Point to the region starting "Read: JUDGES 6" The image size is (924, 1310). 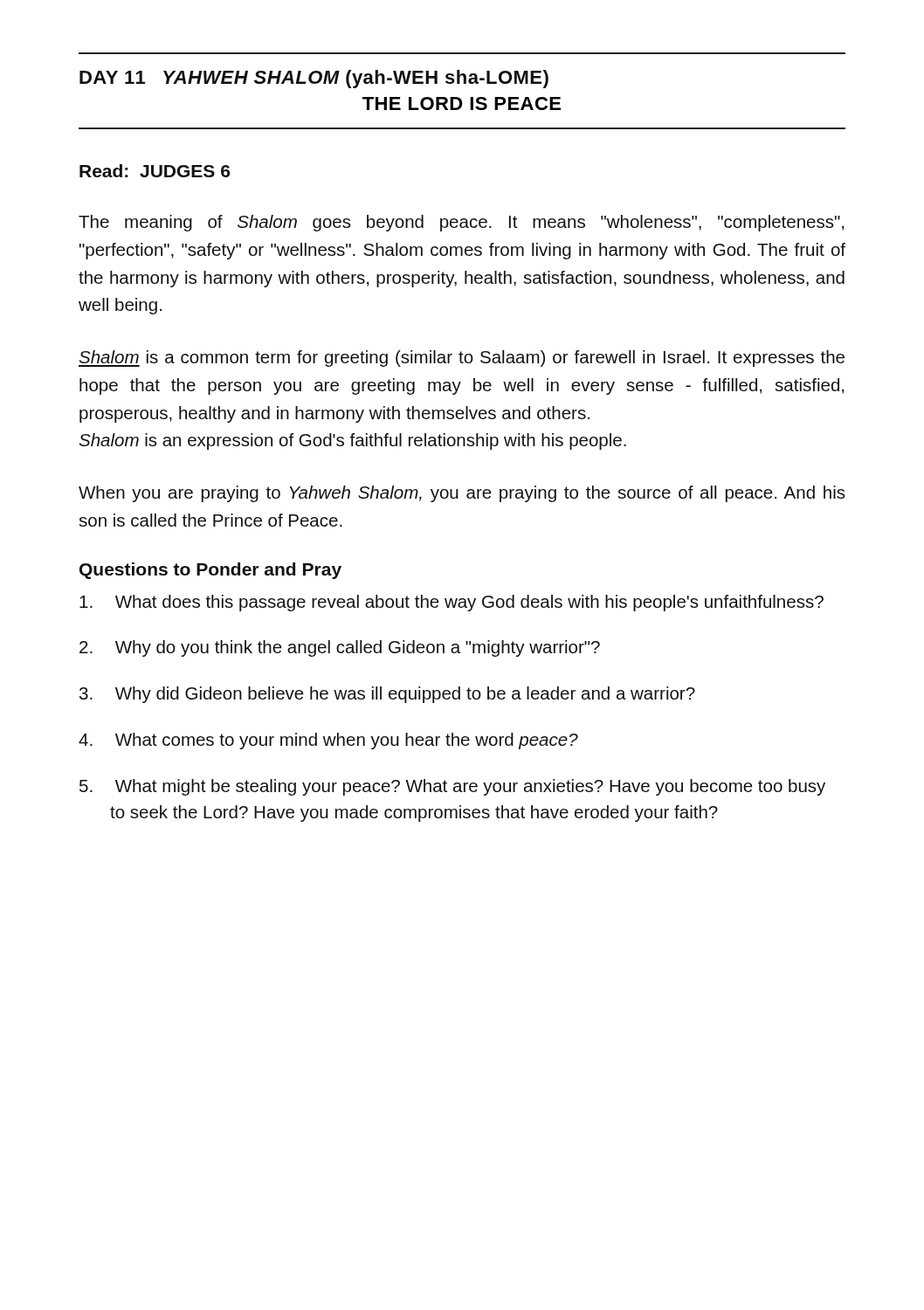coord(155,171)
